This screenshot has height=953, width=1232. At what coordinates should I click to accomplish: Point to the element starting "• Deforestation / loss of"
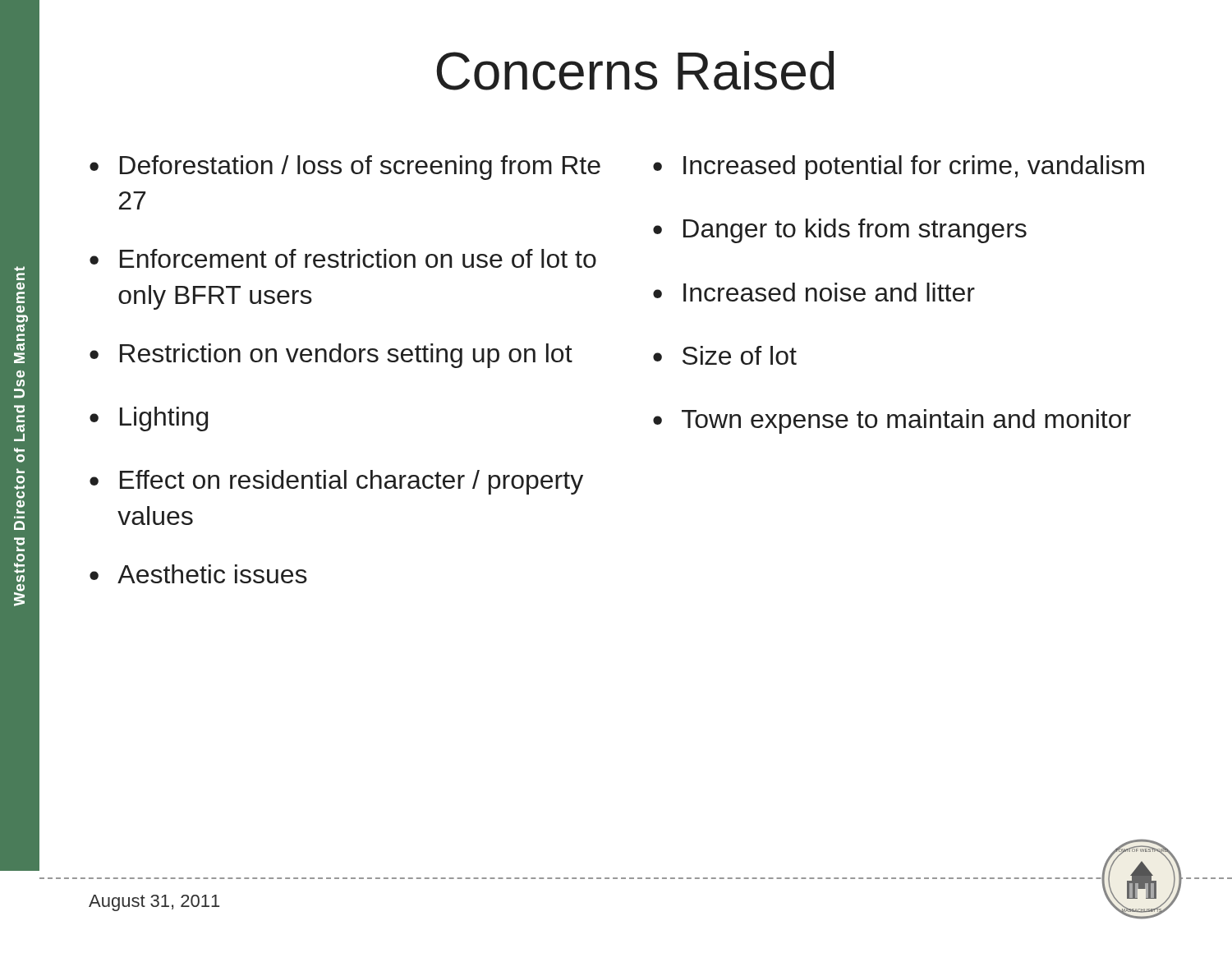[354, 183]
